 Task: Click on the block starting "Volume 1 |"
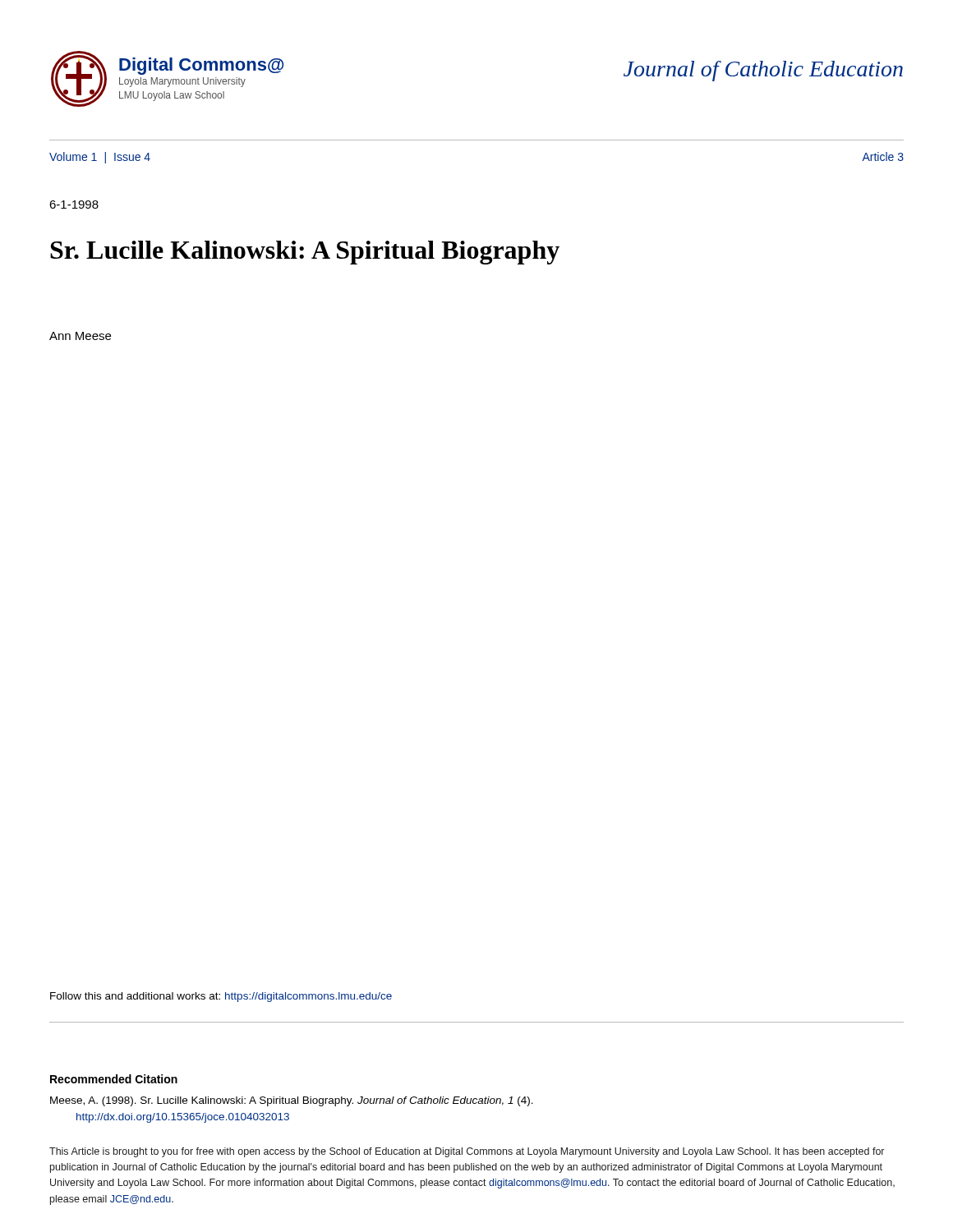point(105,157)
